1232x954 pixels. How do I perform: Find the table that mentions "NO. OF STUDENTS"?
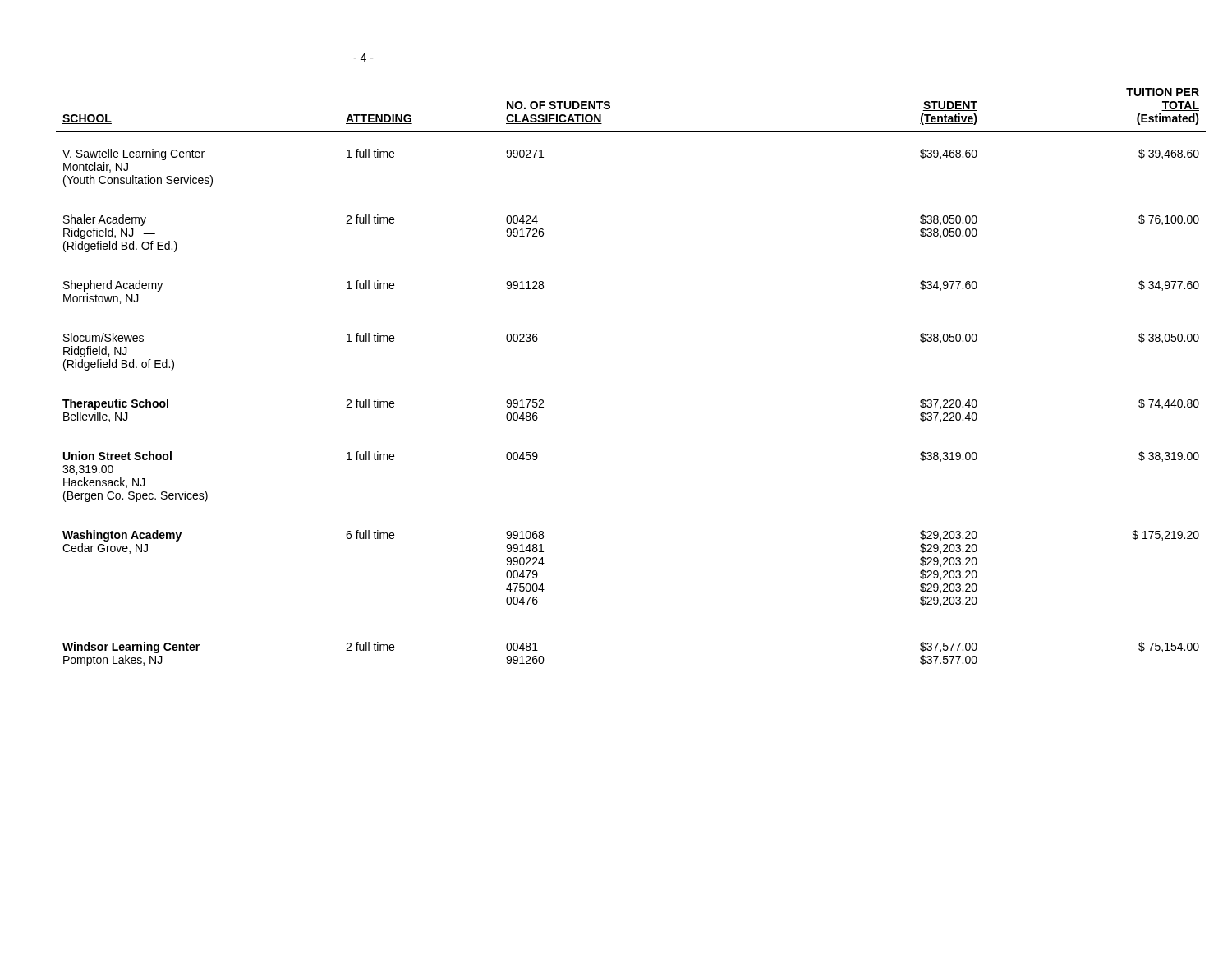point(631,376)
